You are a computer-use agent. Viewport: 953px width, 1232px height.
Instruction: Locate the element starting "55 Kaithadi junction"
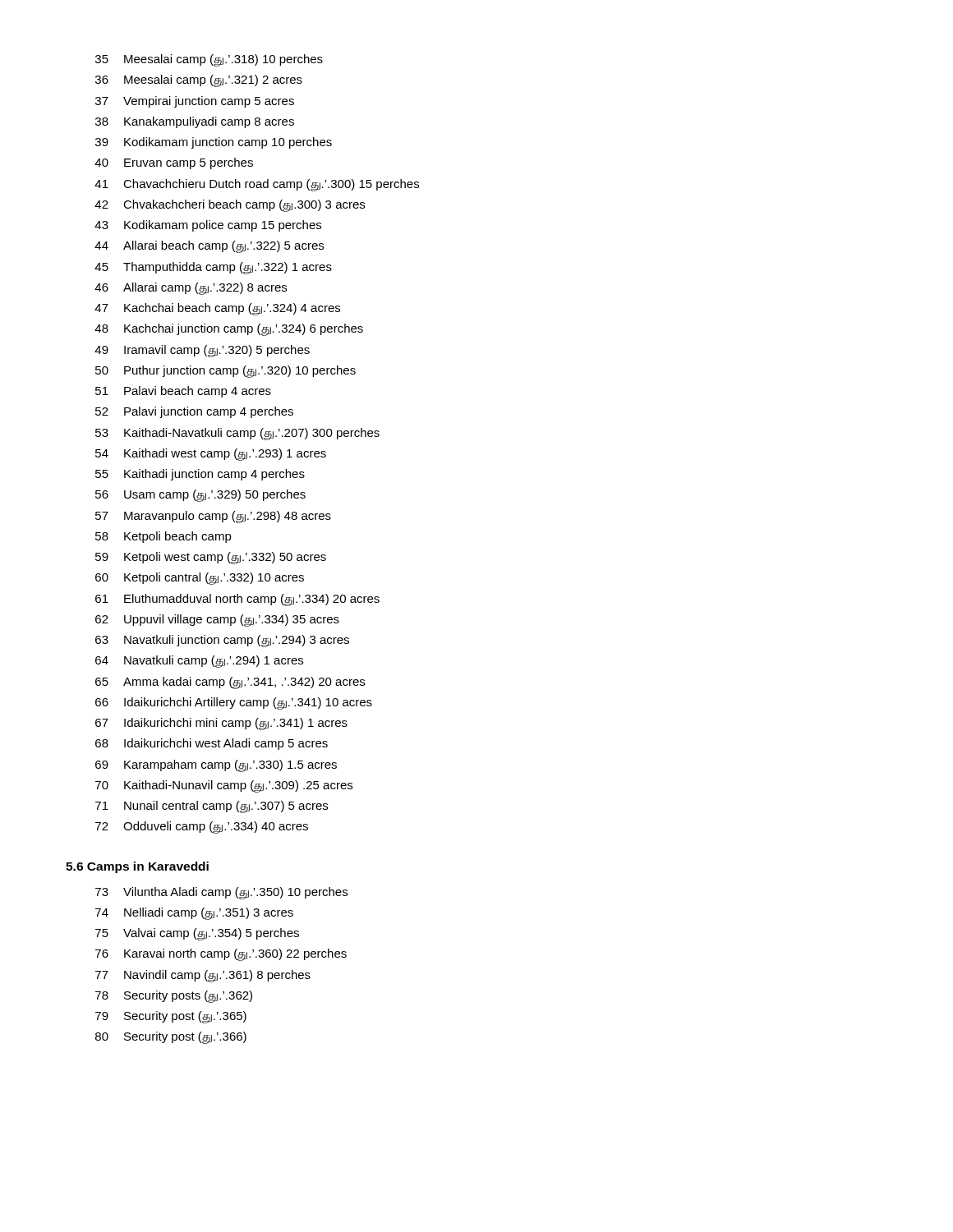185,474
